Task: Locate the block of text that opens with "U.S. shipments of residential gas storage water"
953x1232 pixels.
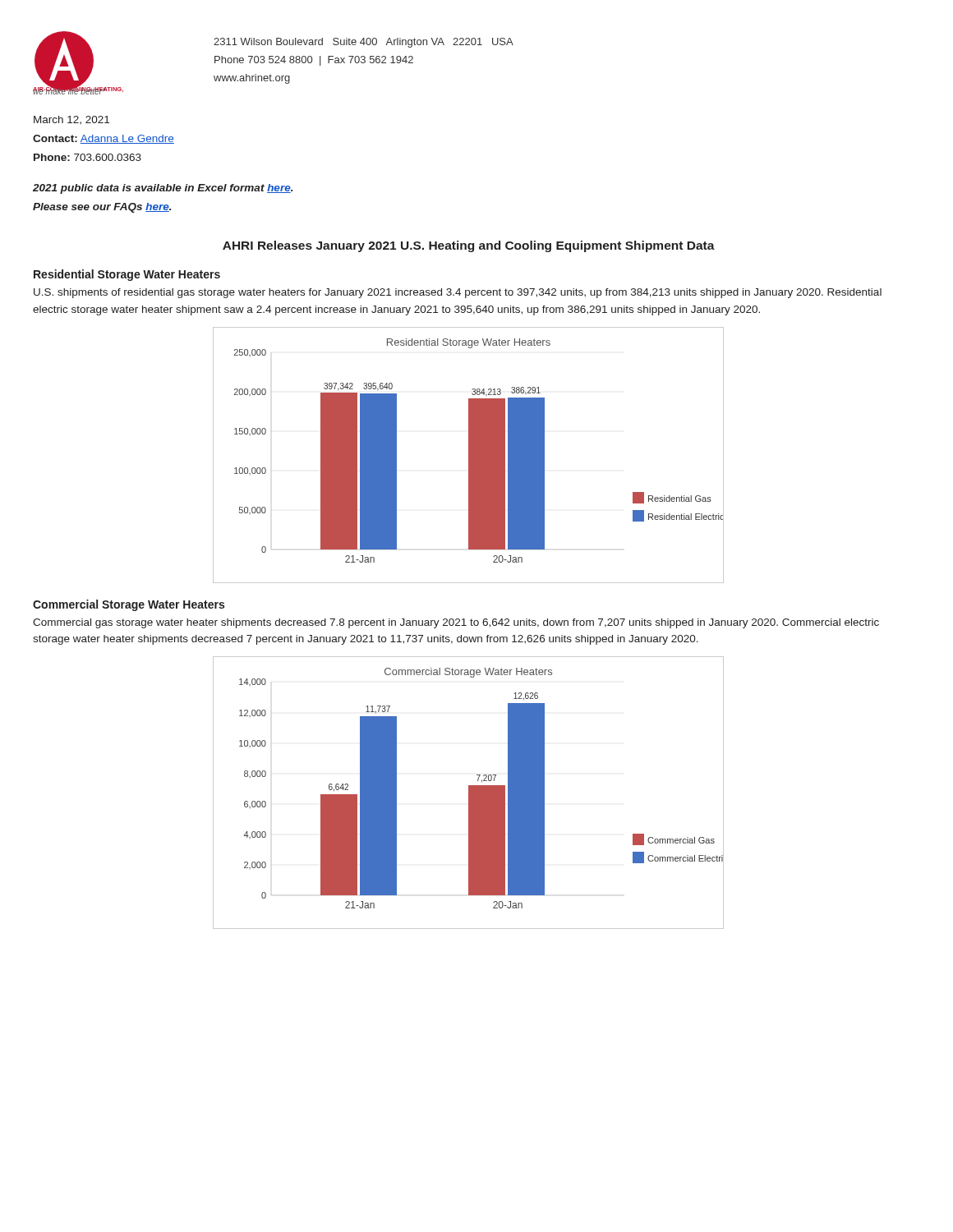Action: point(457,300)
